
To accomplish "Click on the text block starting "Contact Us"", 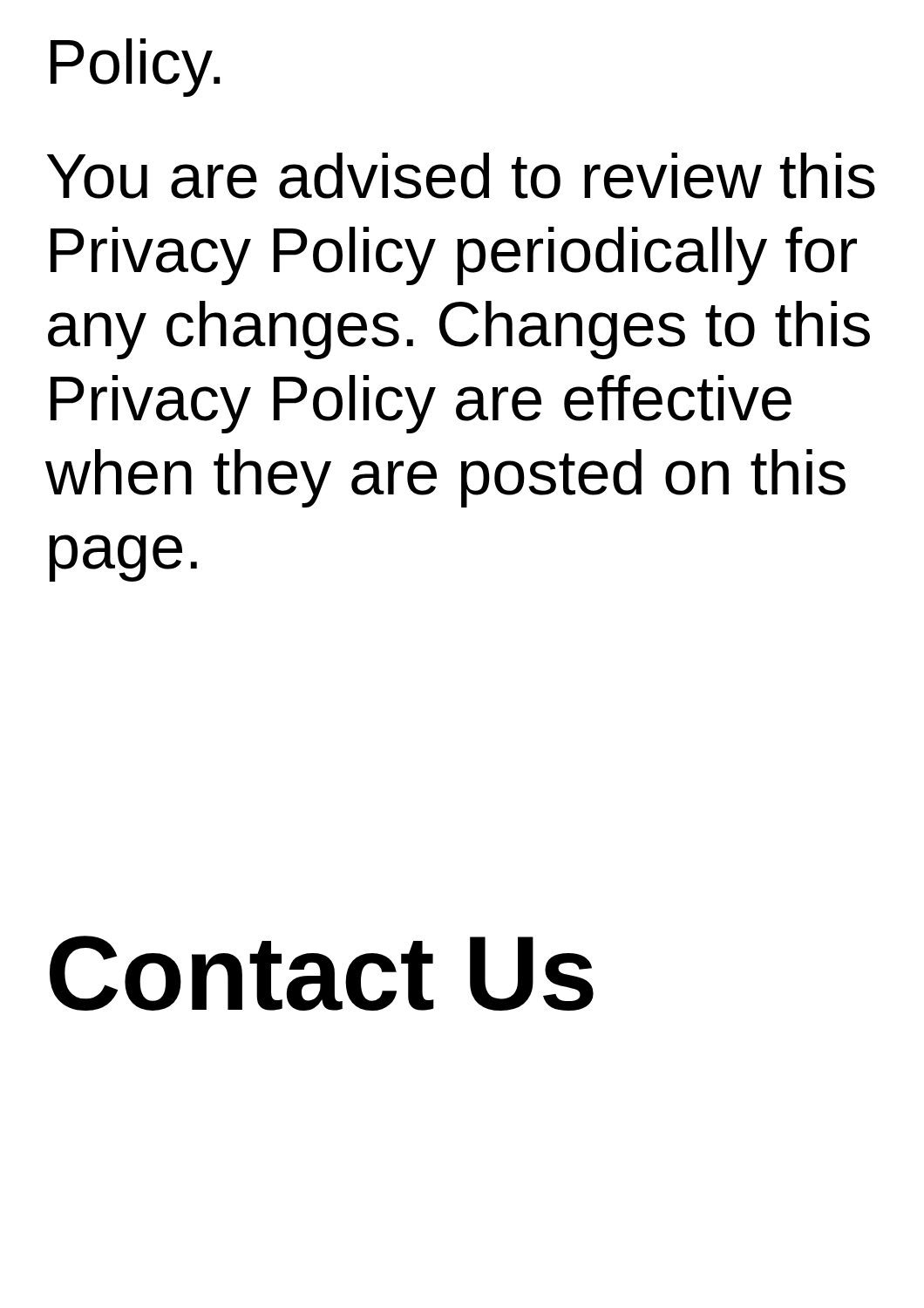I will (x=321, y=973).
